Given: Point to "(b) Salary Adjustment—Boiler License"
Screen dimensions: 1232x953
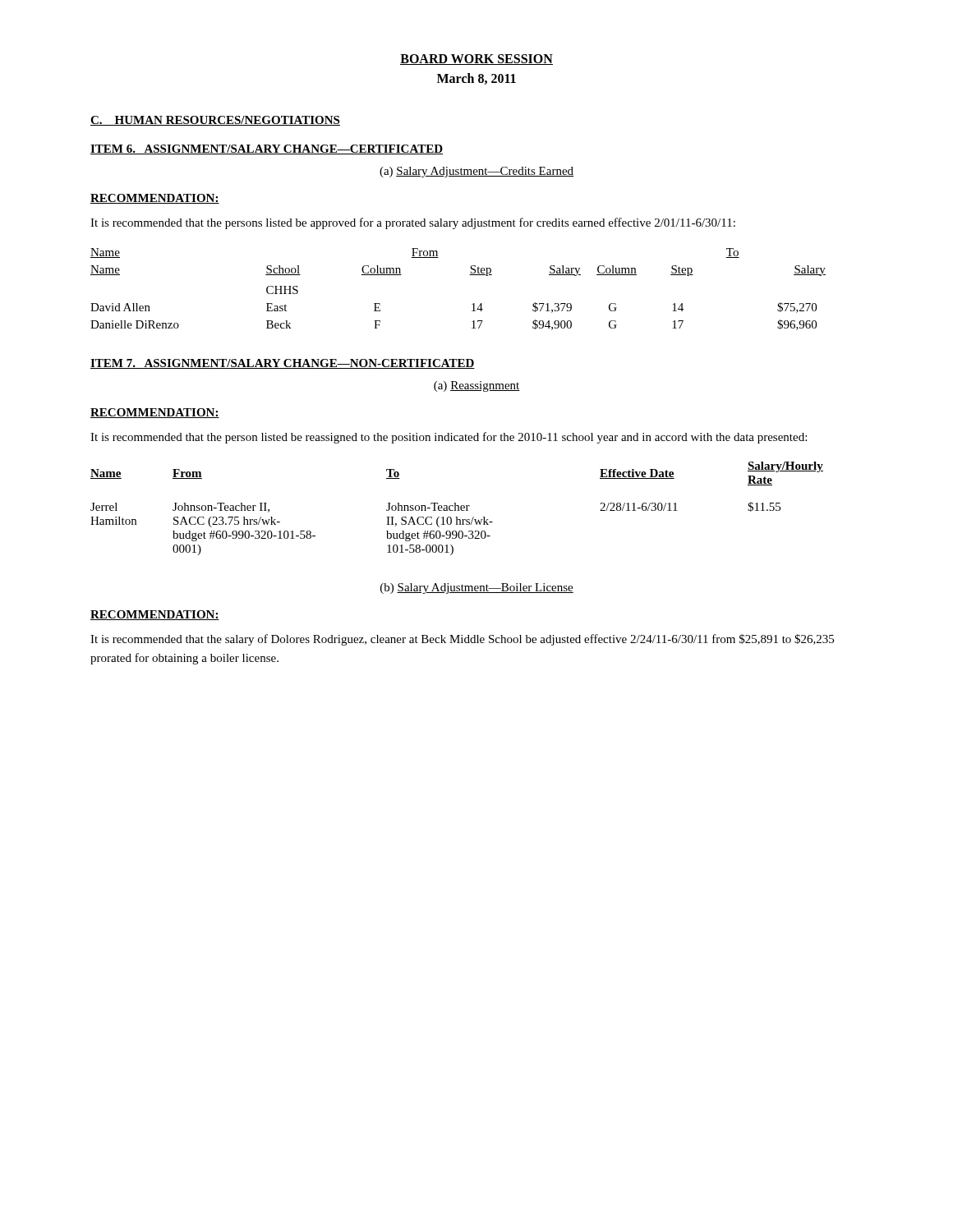Looking at the screenshot, I should point(476,587).
